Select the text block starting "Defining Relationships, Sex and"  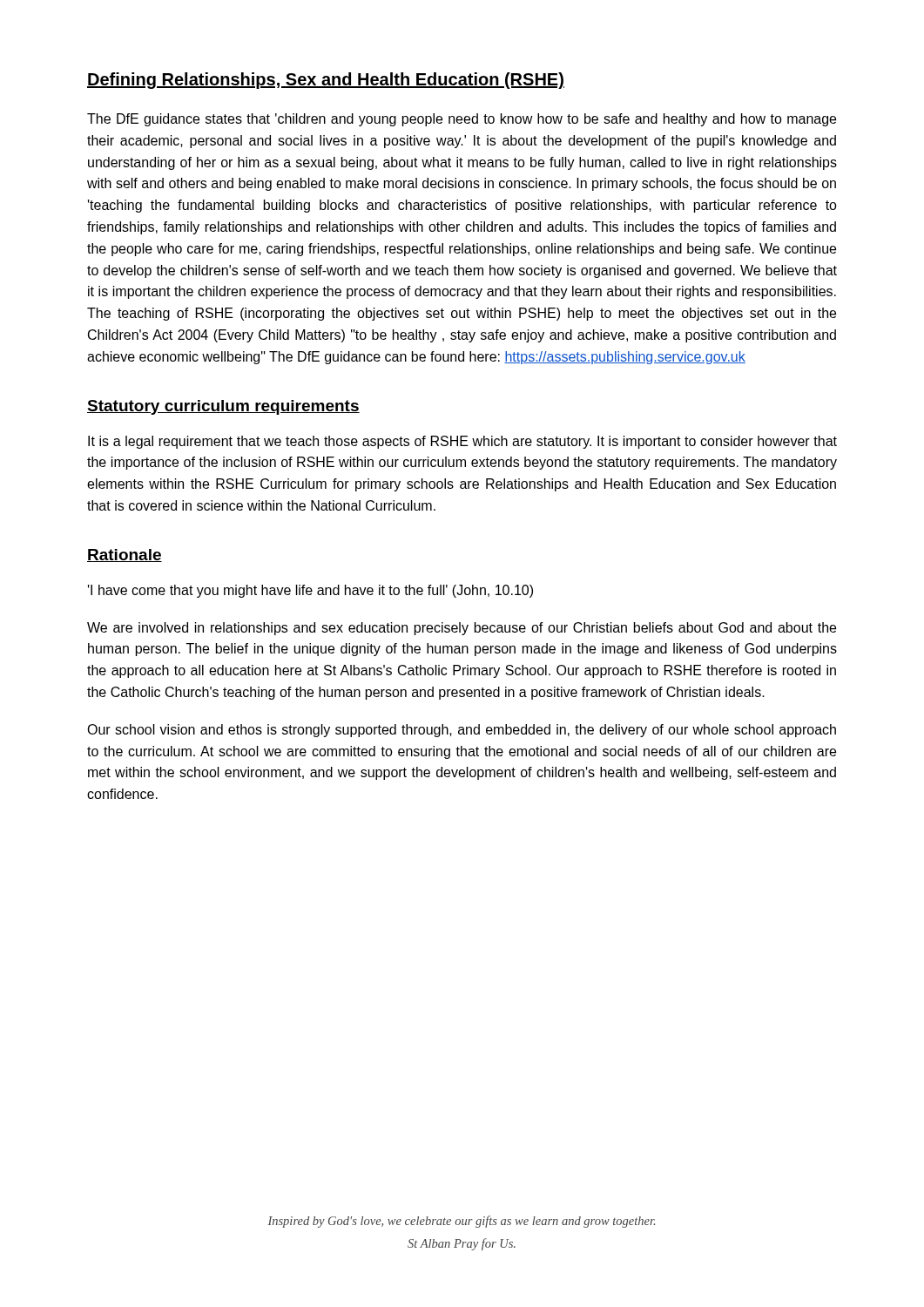coord(326,79)
